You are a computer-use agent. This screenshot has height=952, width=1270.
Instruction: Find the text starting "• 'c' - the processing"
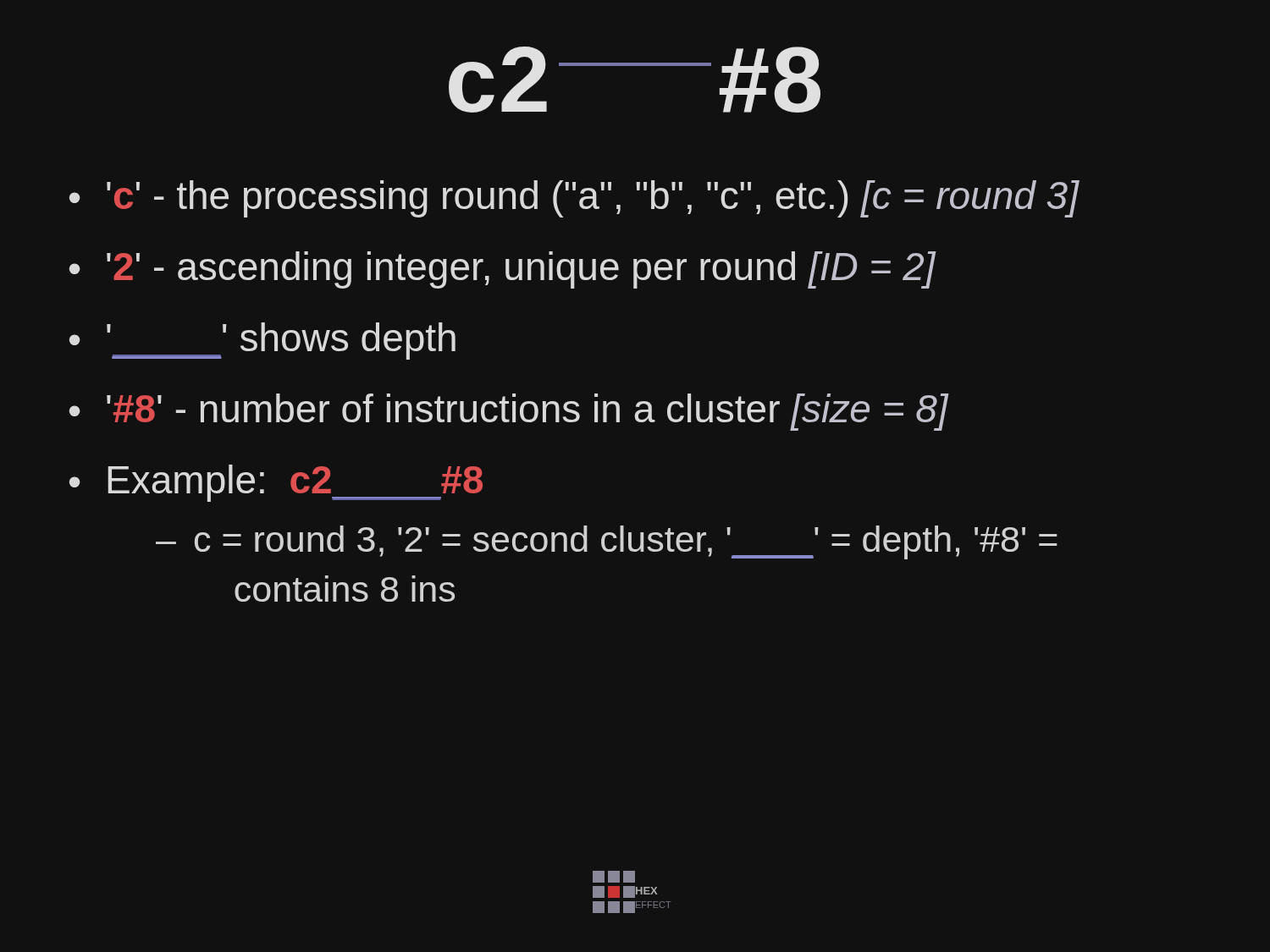click(x=635, y=196)
